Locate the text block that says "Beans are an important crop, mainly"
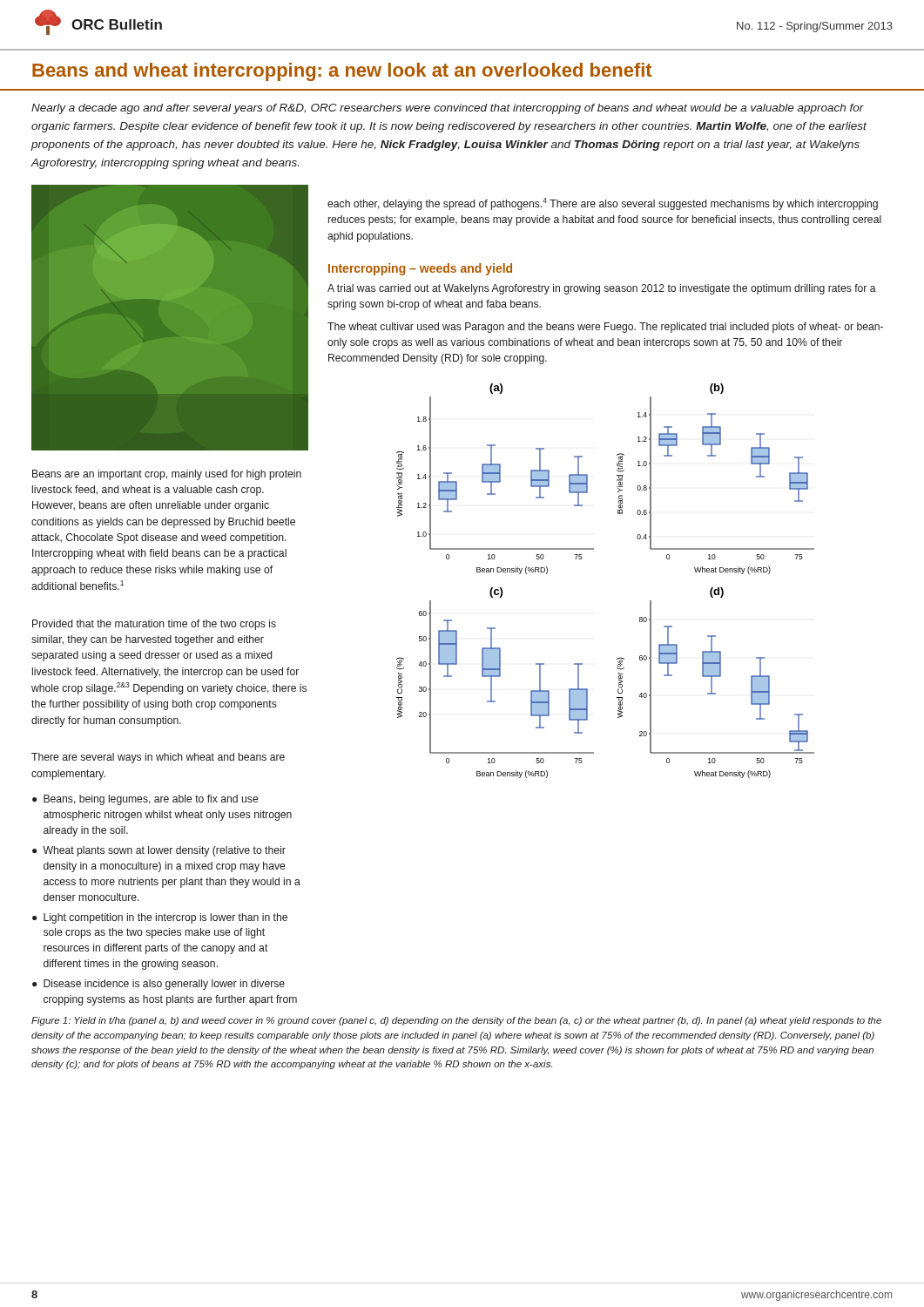Screen dimensions: 1307x924 coord(170,530)
